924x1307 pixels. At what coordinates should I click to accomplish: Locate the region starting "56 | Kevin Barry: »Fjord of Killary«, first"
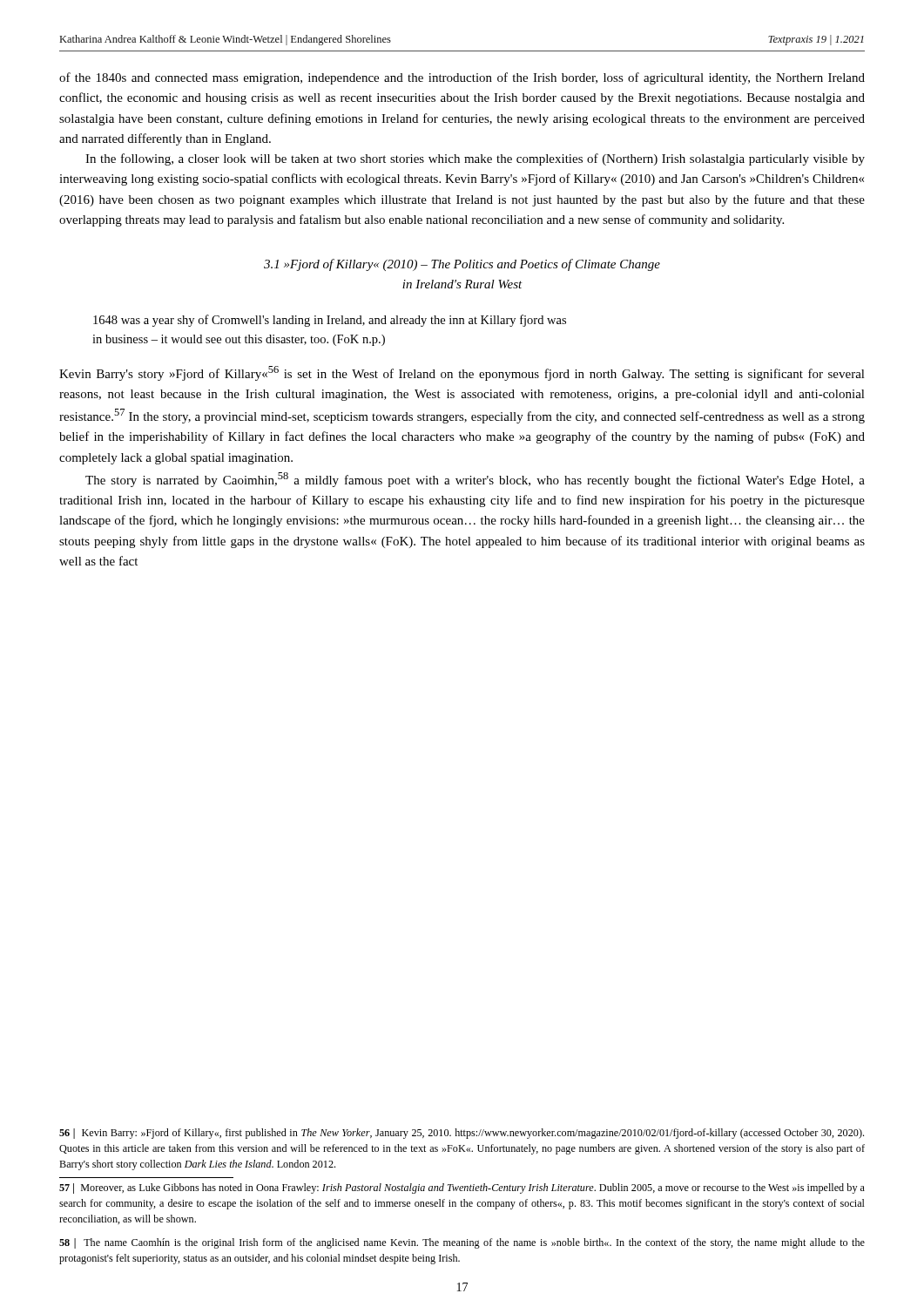(462, 1148)
